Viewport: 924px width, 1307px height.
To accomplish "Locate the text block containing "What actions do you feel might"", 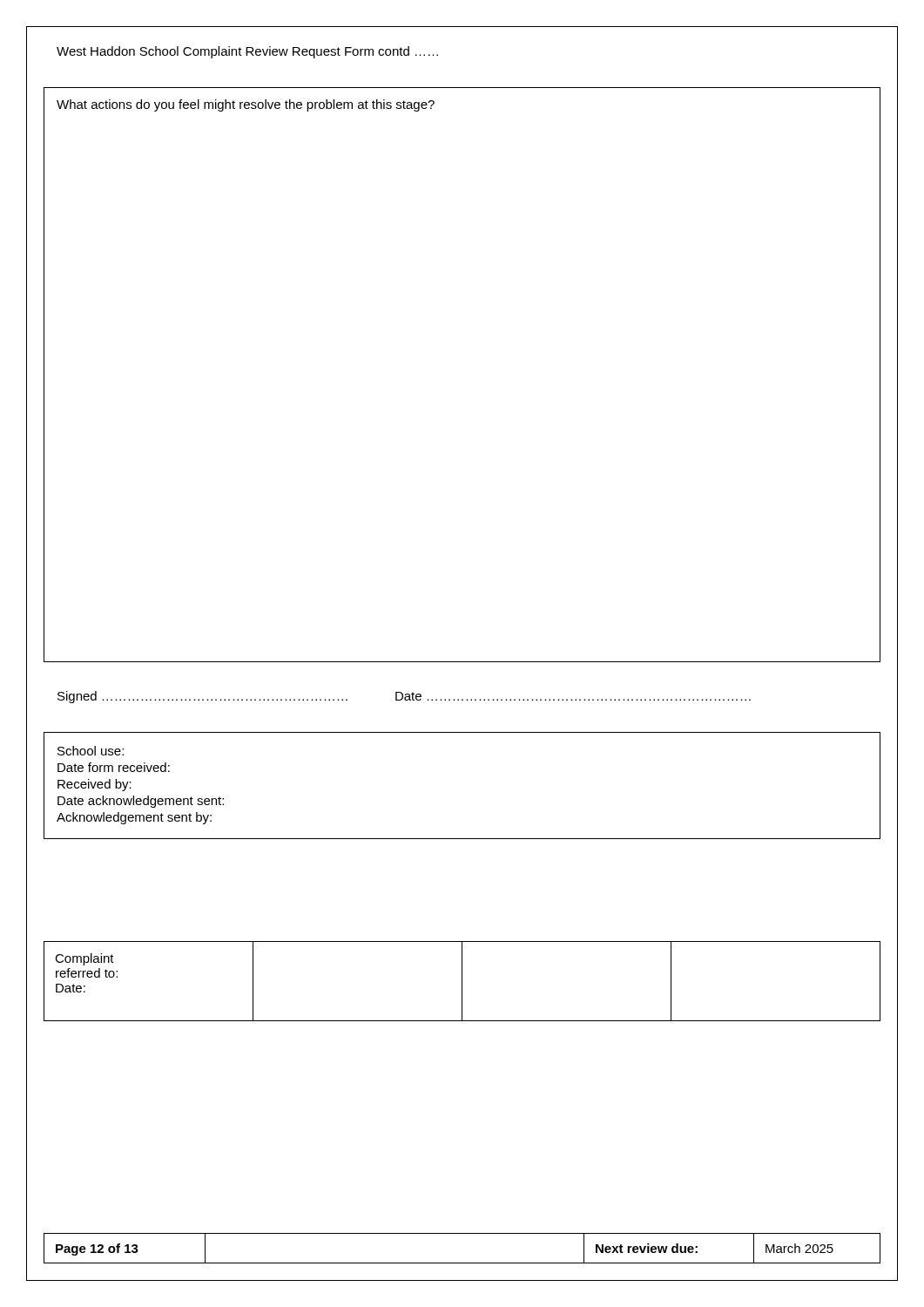I will pos(246,104).
